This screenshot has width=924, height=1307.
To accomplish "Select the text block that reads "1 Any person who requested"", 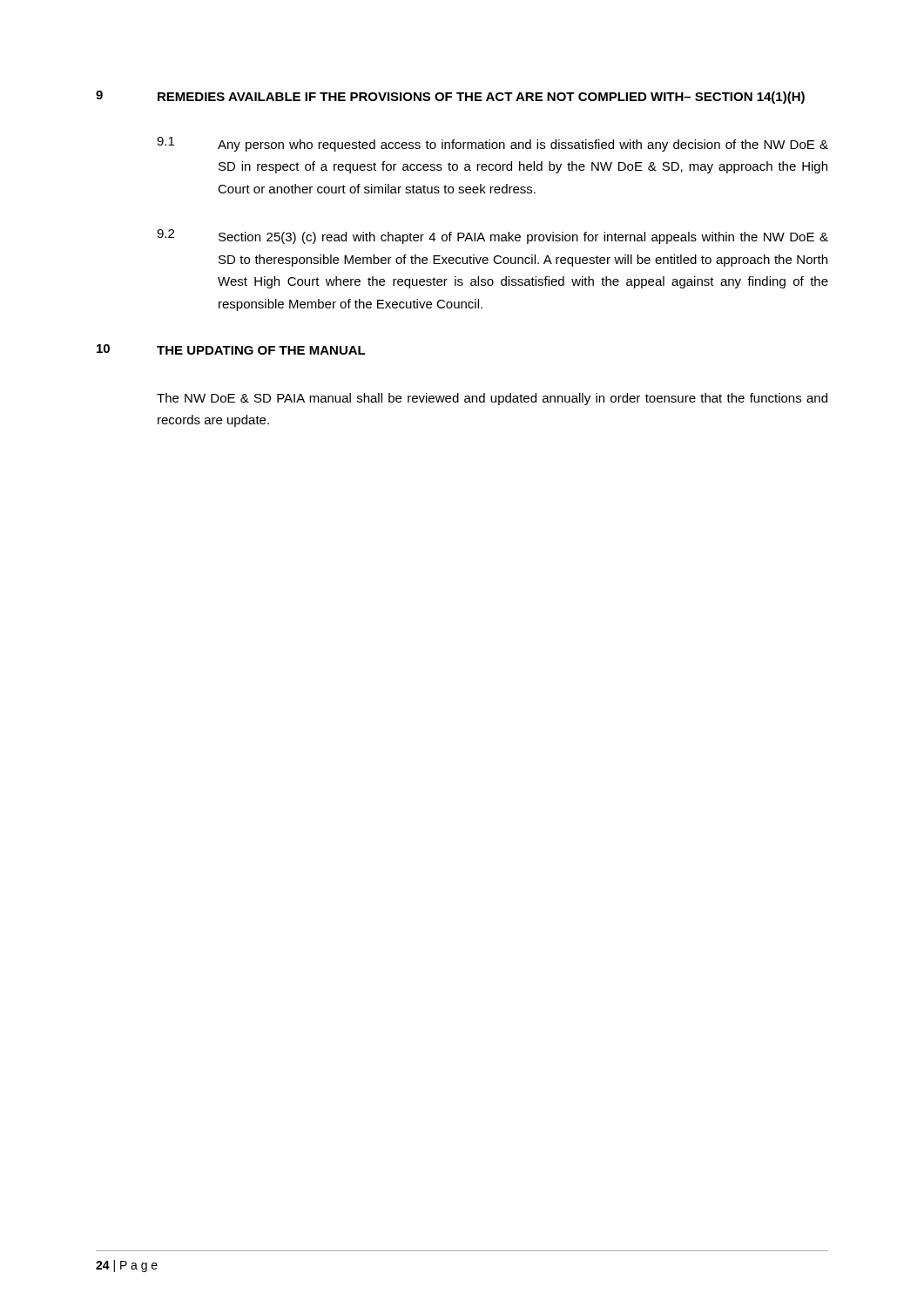I will [492, 166].
